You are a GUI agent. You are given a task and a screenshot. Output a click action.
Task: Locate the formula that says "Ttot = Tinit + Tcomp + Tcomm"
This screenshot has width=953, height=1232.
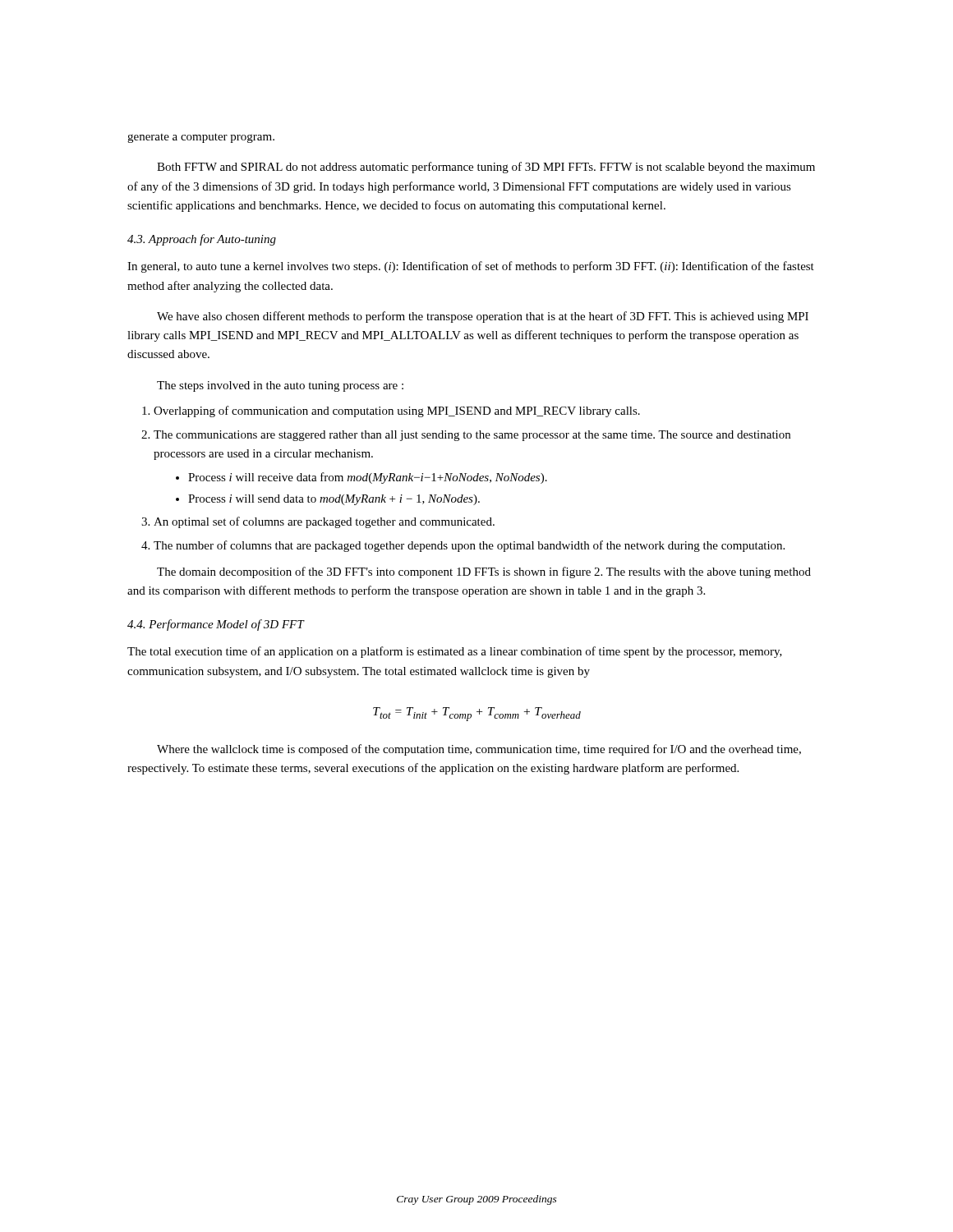point(476,712)
